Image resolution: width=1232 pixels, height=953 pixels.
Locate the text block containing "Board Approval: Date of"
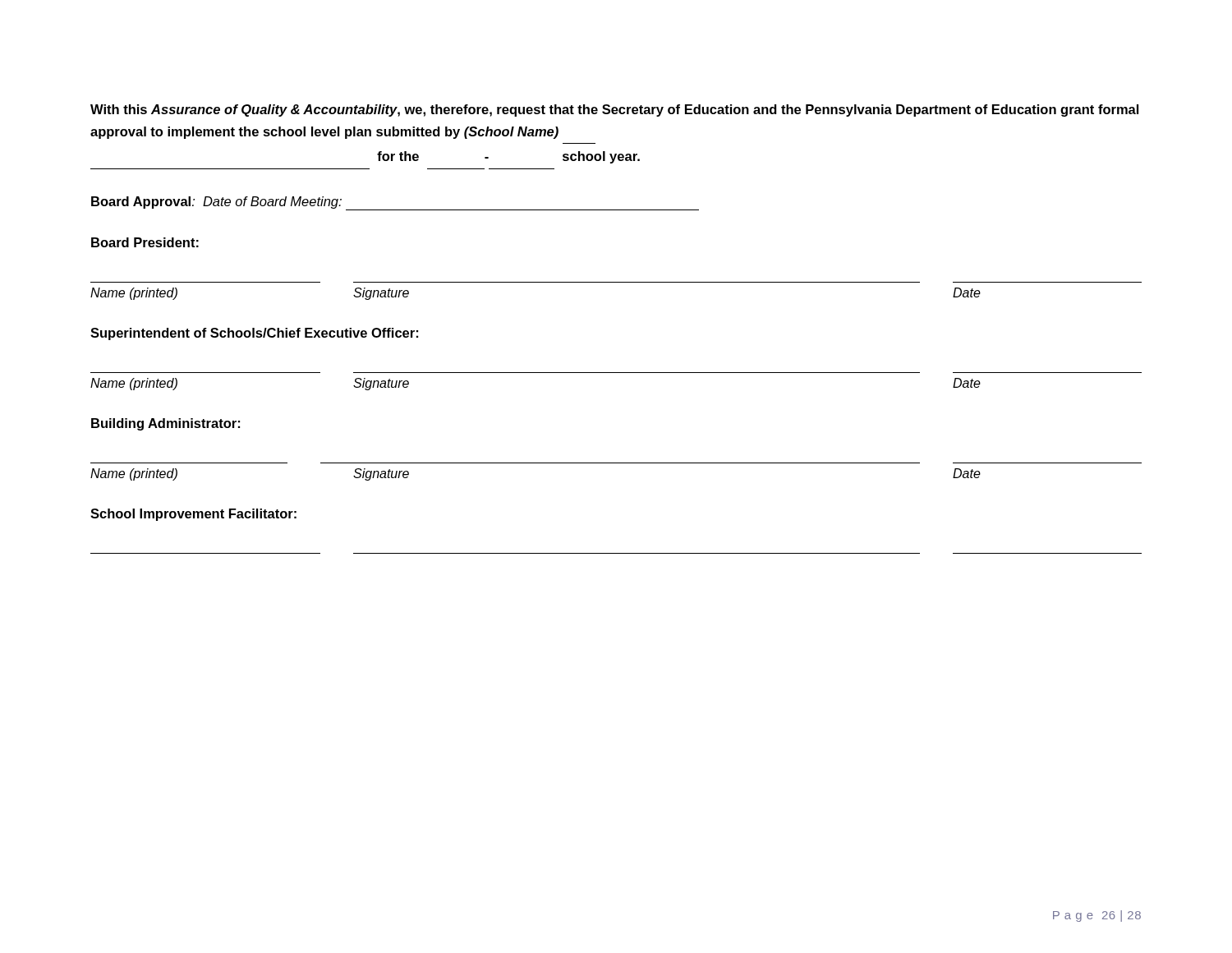tap(395, 201)
